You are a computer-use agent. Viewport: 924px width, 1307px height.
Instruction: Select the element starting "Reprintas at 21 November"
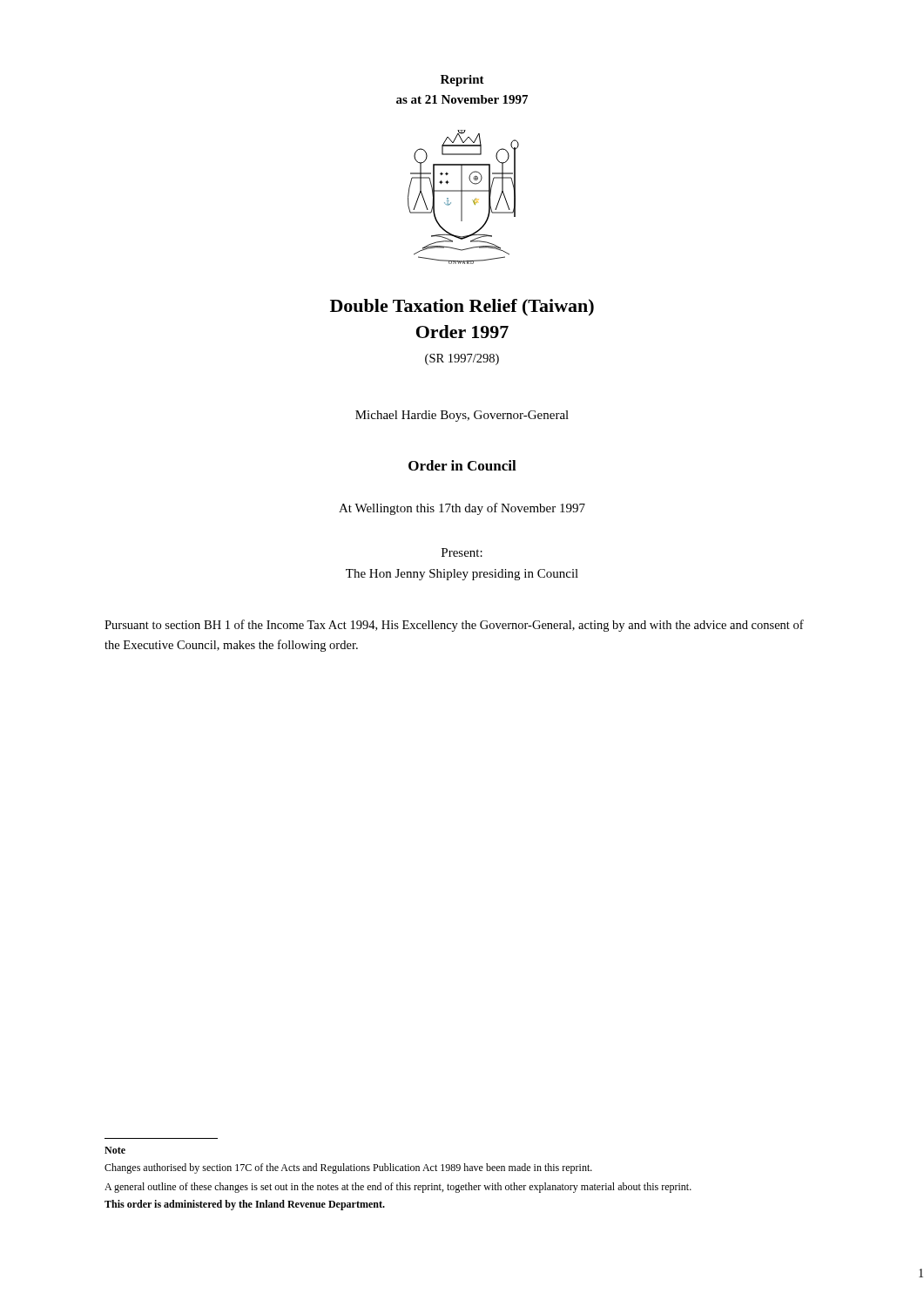tap(462, 89)
